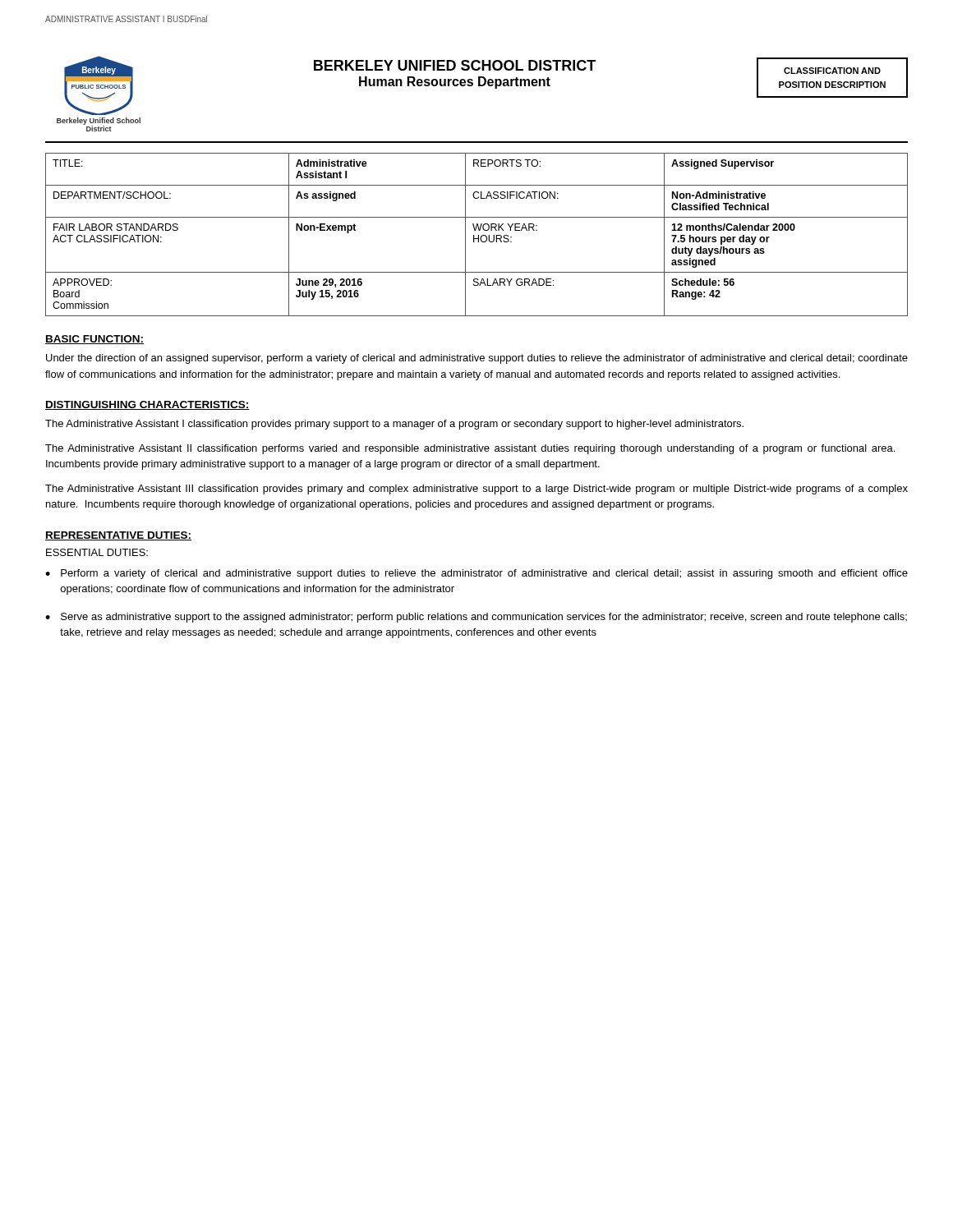Click on the element starting "The Administrative Assistant I classification"

395,423
